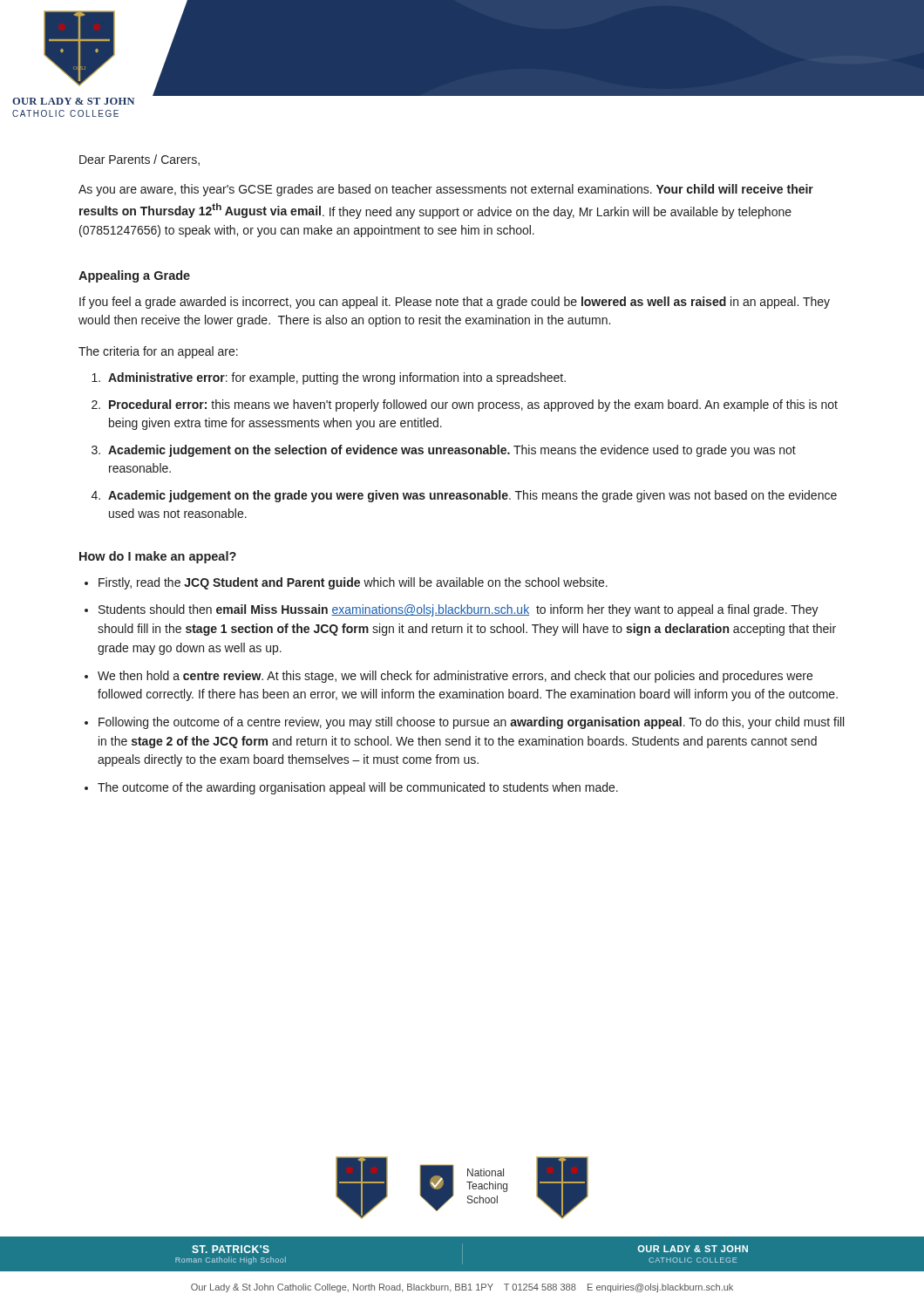
Task: Locate the text "Dear Parents / Carers,"
Action: 139,160
